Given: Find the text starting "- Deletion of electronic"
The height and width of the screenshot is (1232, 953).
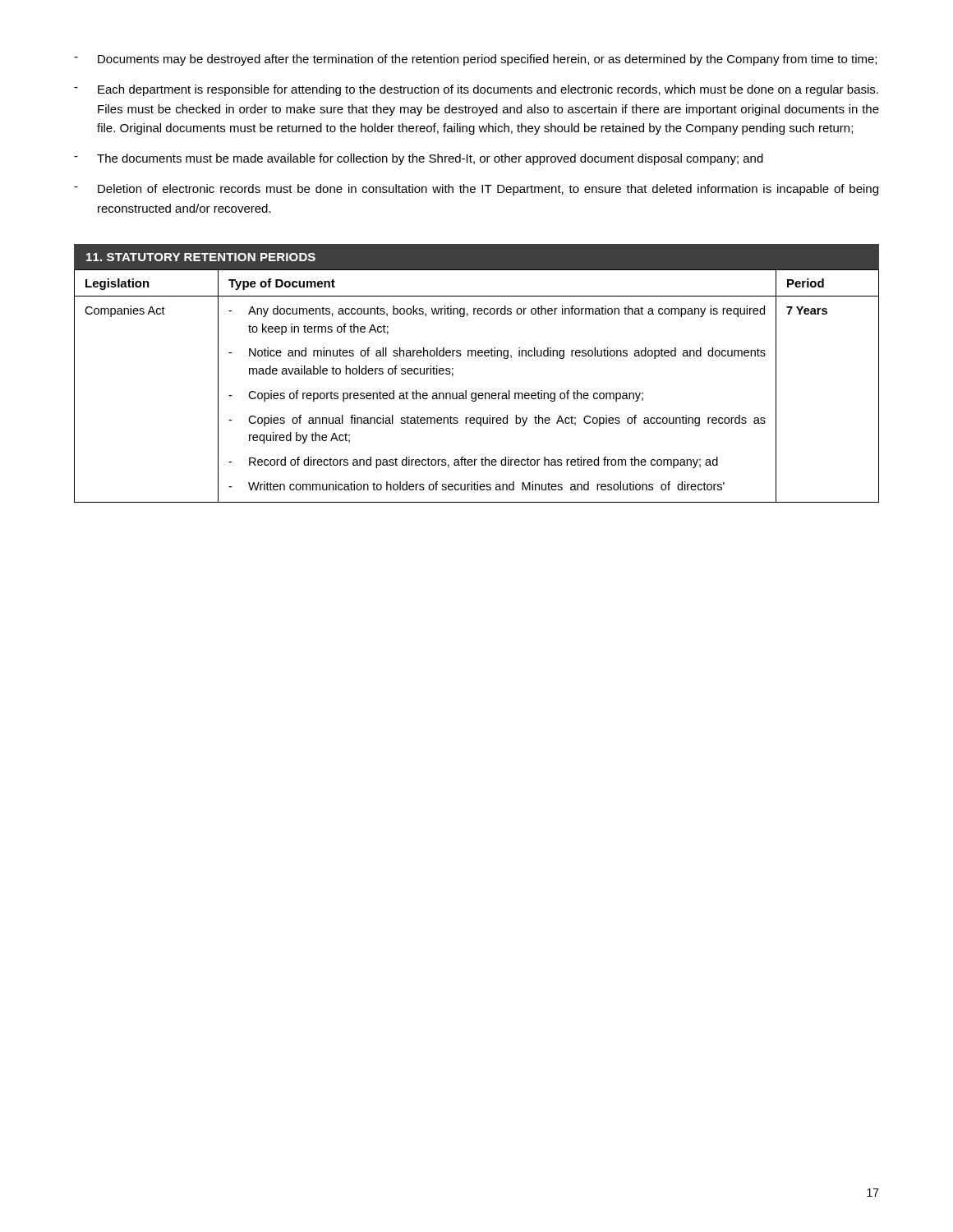Looking at the screenshot, I should click(476, 198).
